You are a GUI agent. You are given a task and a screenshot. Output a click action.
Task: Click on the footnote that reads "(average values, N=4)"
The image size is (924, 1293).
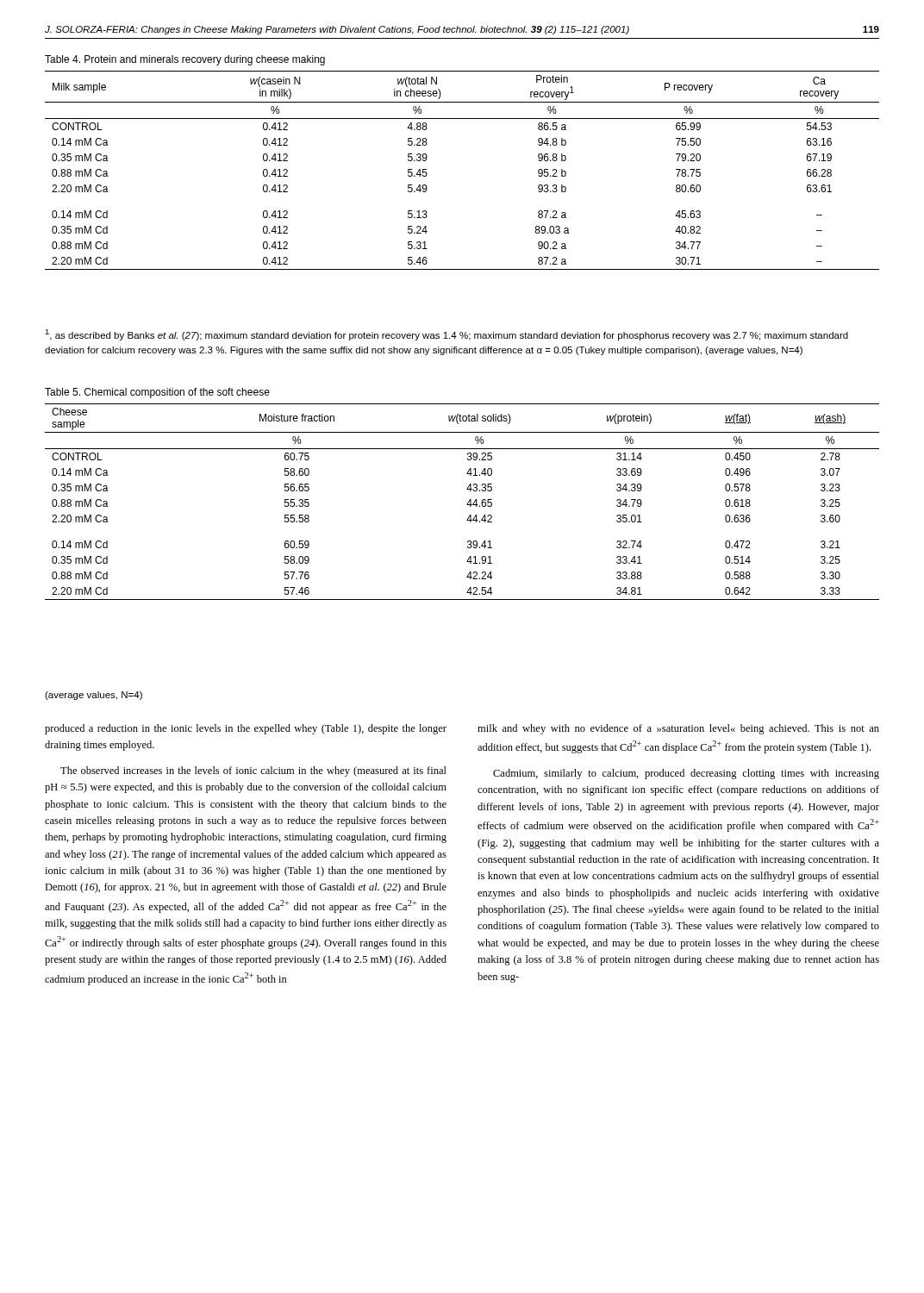point(94,695)
